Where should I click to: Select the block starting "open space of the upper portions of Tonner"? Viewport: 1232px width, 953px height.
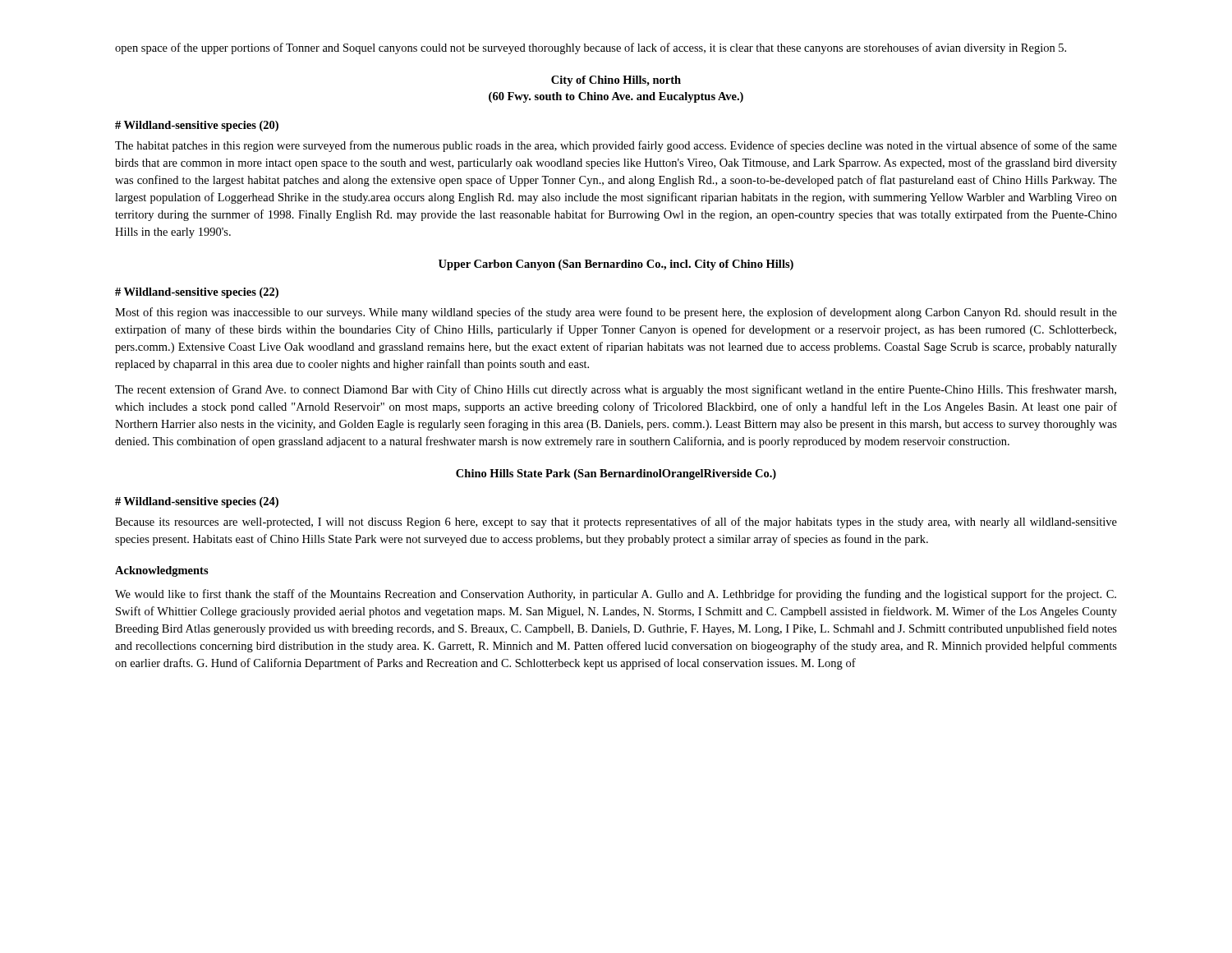[616, 48]
